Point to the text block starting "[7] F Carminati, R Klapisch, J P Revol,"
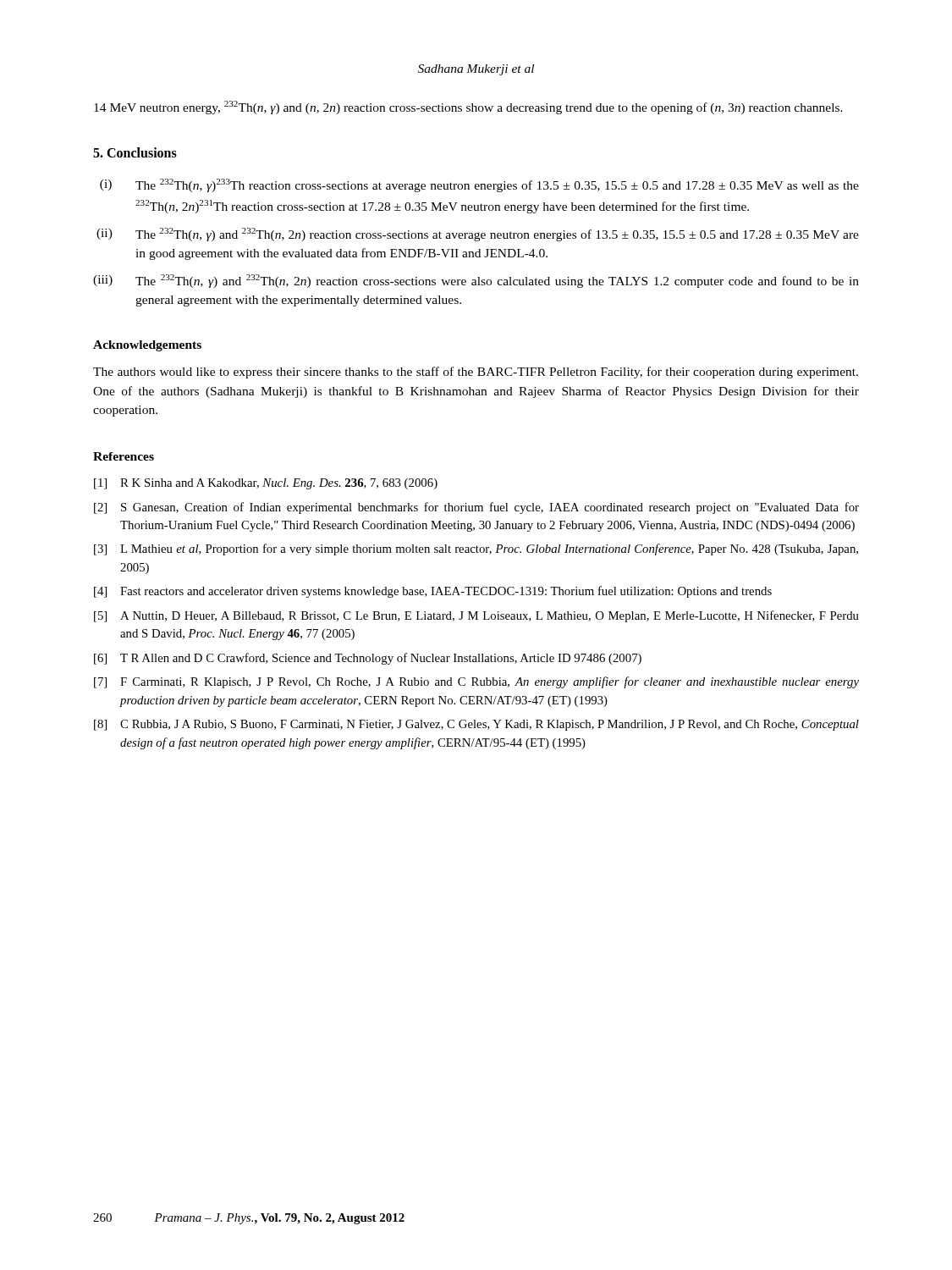The width and height of the screenshot is (952, 1270). (x=476, y=691)
